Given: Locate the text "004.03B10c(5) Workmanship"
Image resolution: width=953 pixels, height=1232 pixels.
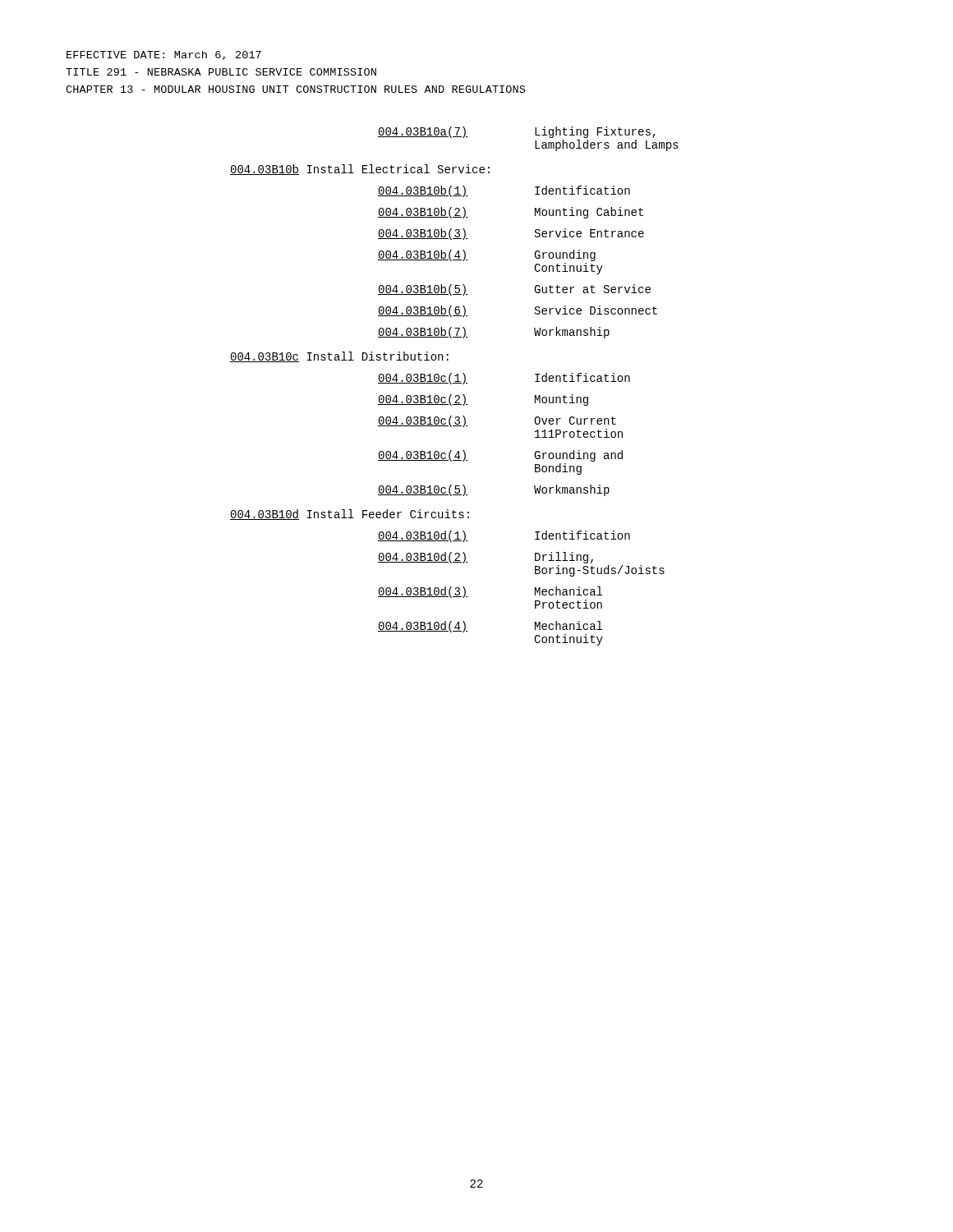Looking at the screenshot, I should point(415,490).
